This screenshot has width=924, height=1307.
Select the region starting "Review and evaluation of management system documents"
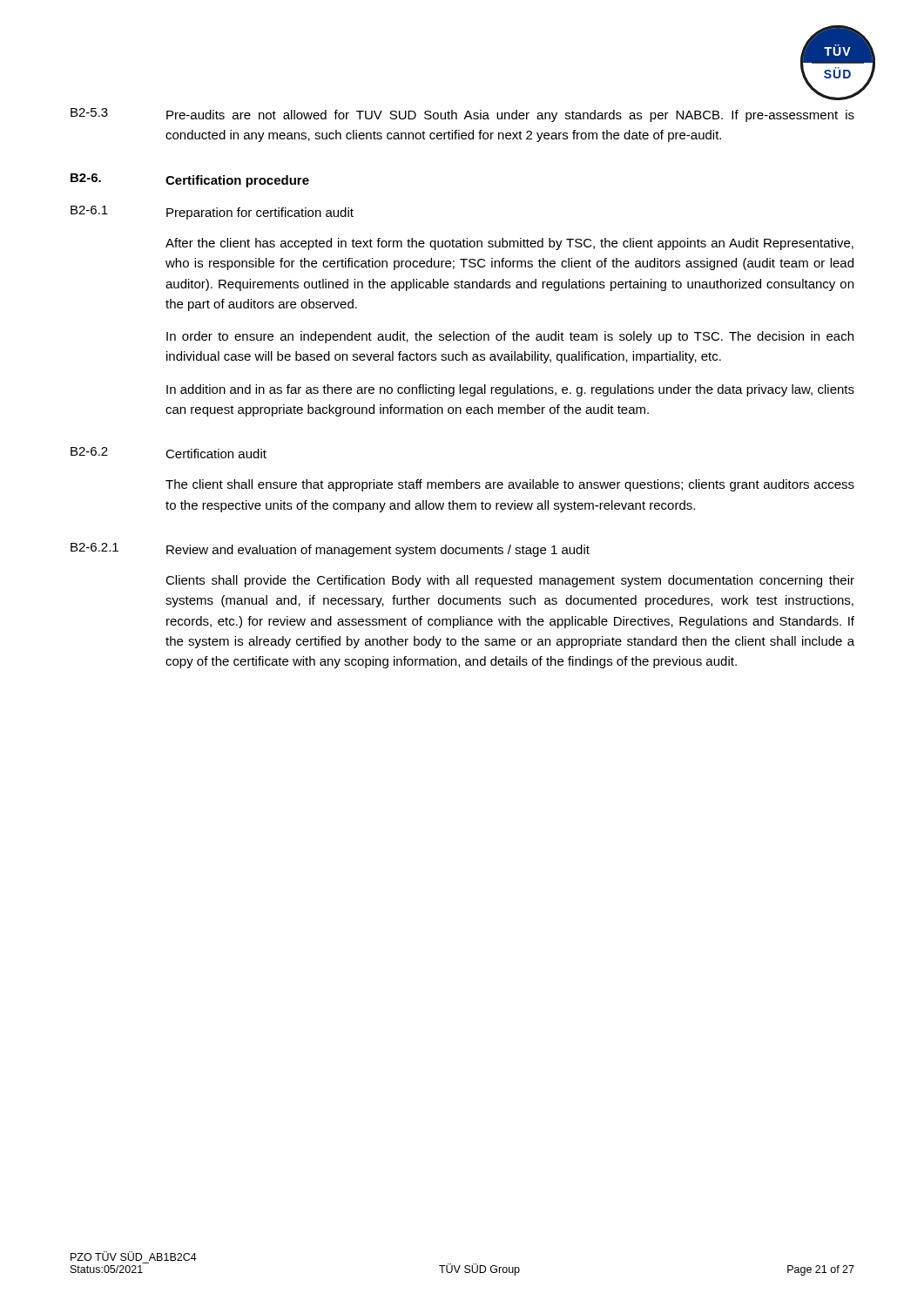point(378,549)
